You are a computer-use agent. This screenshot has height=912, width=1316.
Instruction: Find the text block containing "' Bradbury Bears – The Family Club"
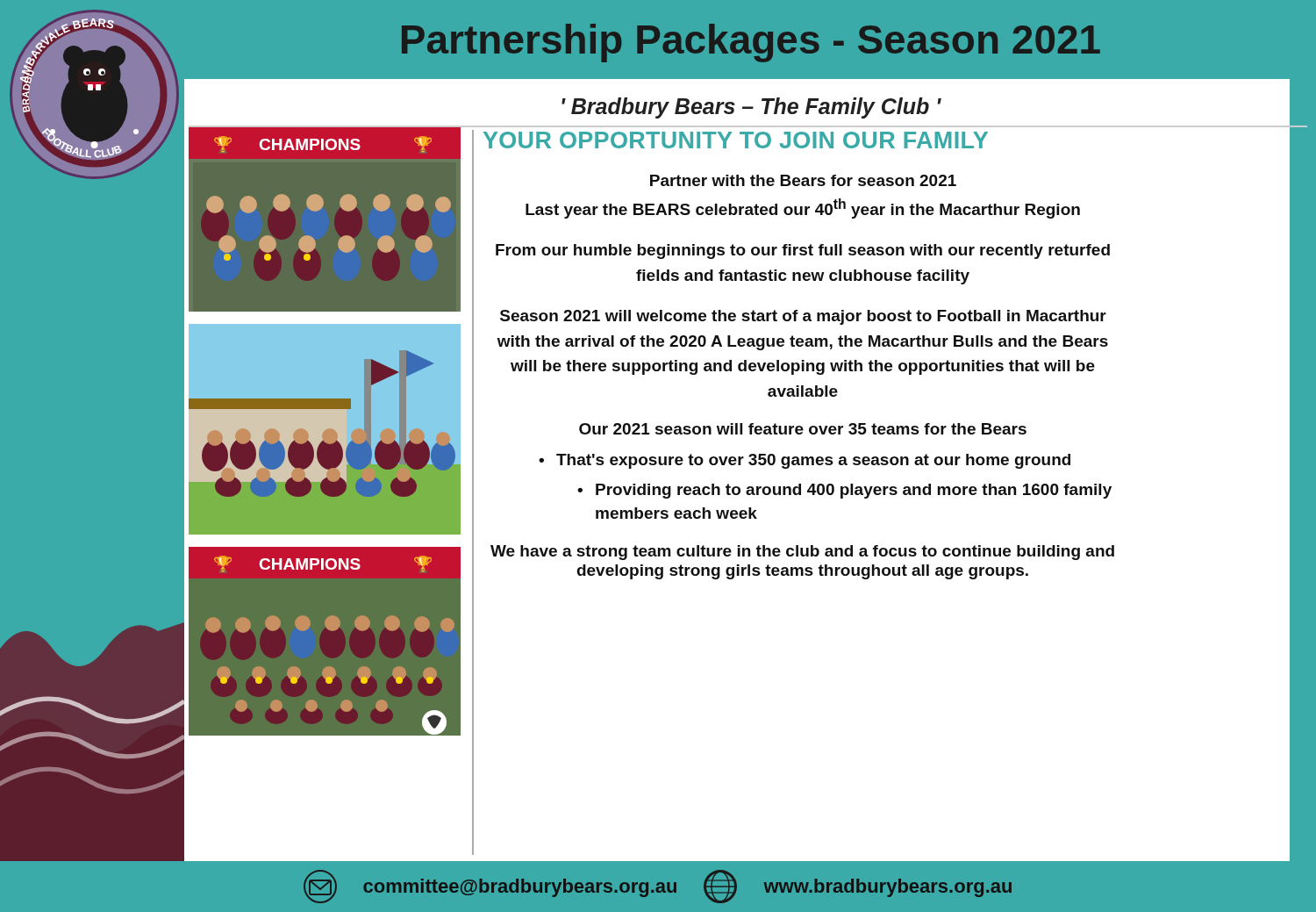(750, 106)
